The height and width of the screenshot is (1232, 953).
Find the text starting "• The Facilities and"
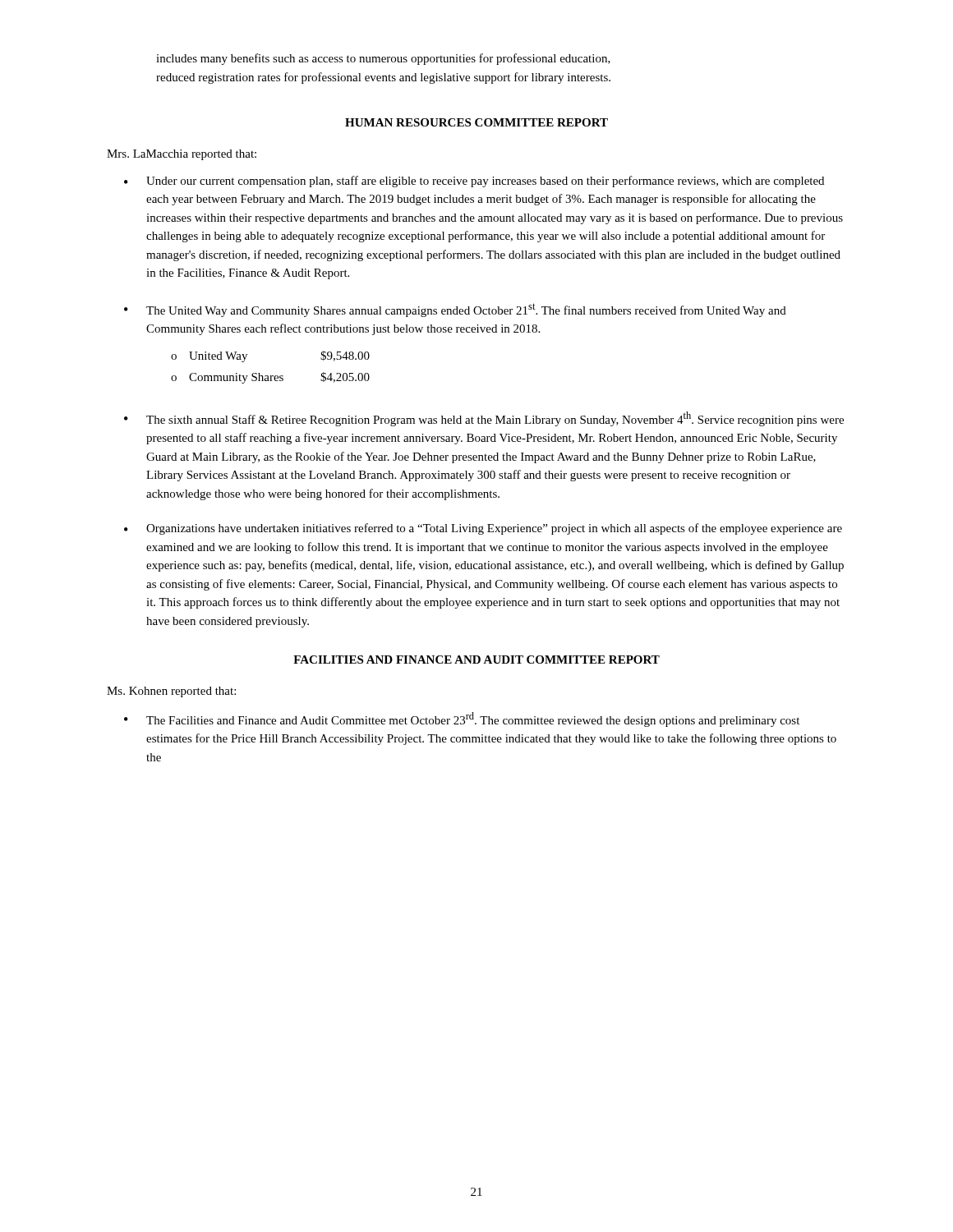485,737
